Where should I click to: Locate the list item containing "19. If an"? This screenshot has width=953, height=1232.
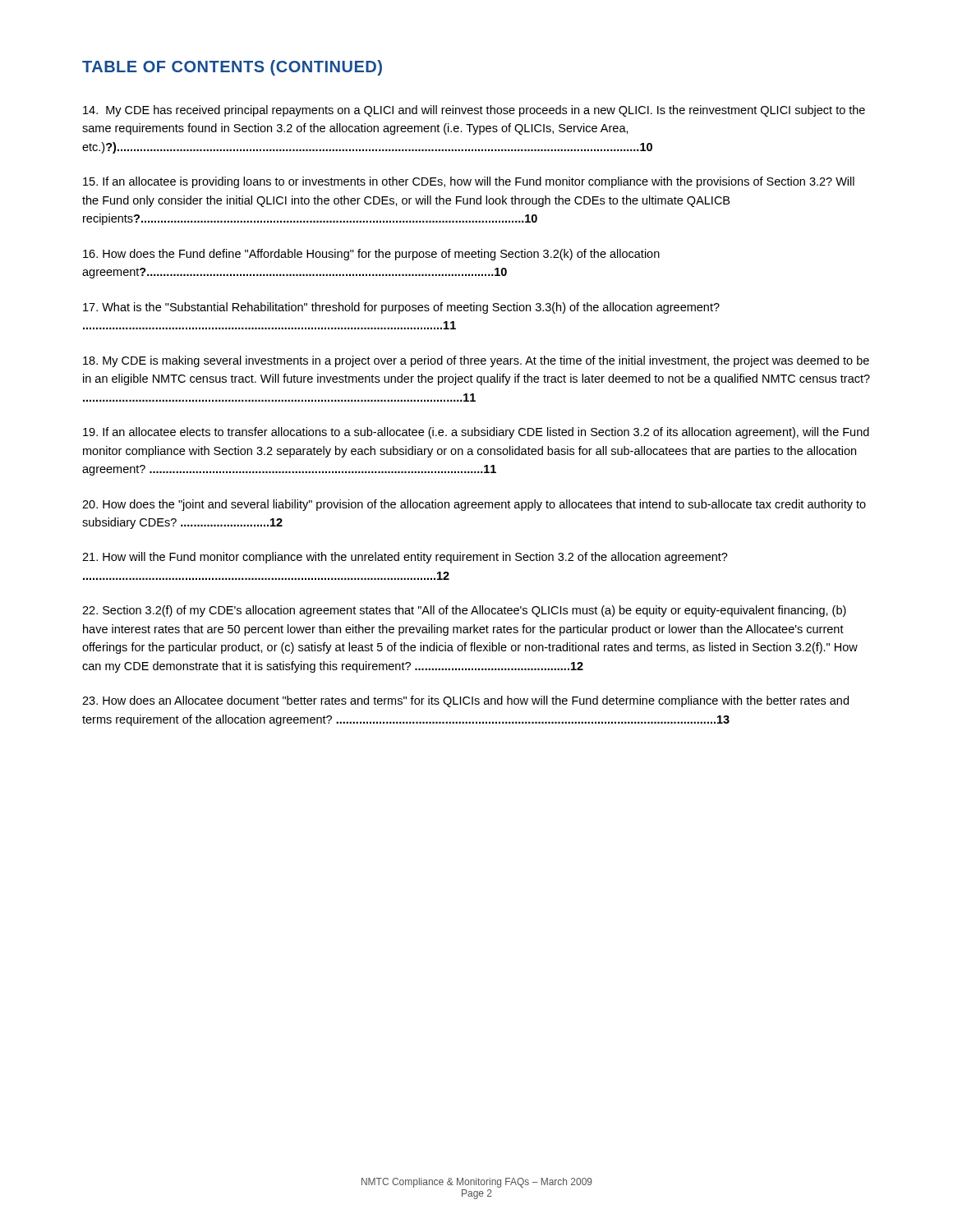(x=476, y=451)
